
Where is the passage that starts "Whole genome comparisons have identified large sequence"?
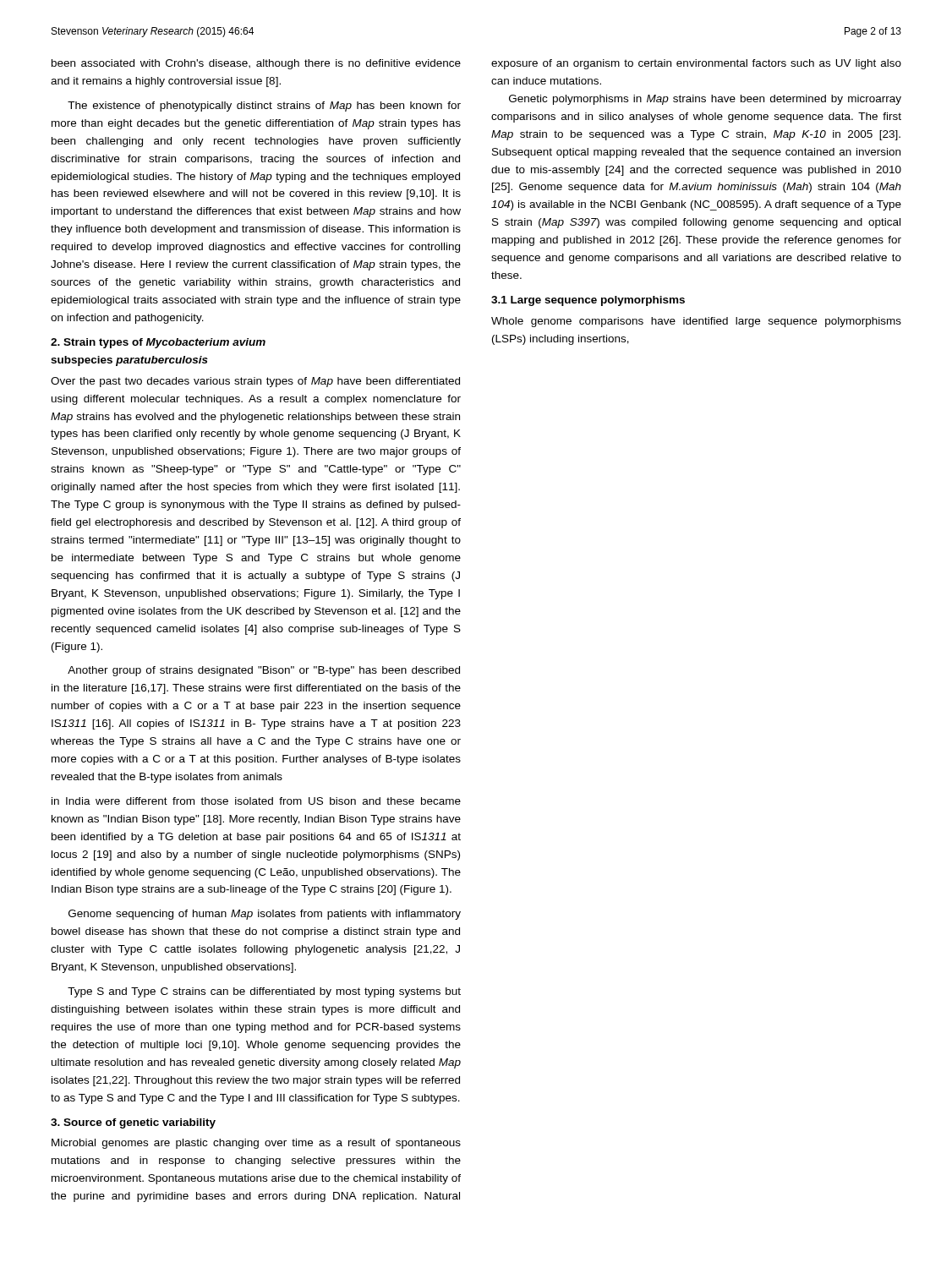tap(696, 330)
